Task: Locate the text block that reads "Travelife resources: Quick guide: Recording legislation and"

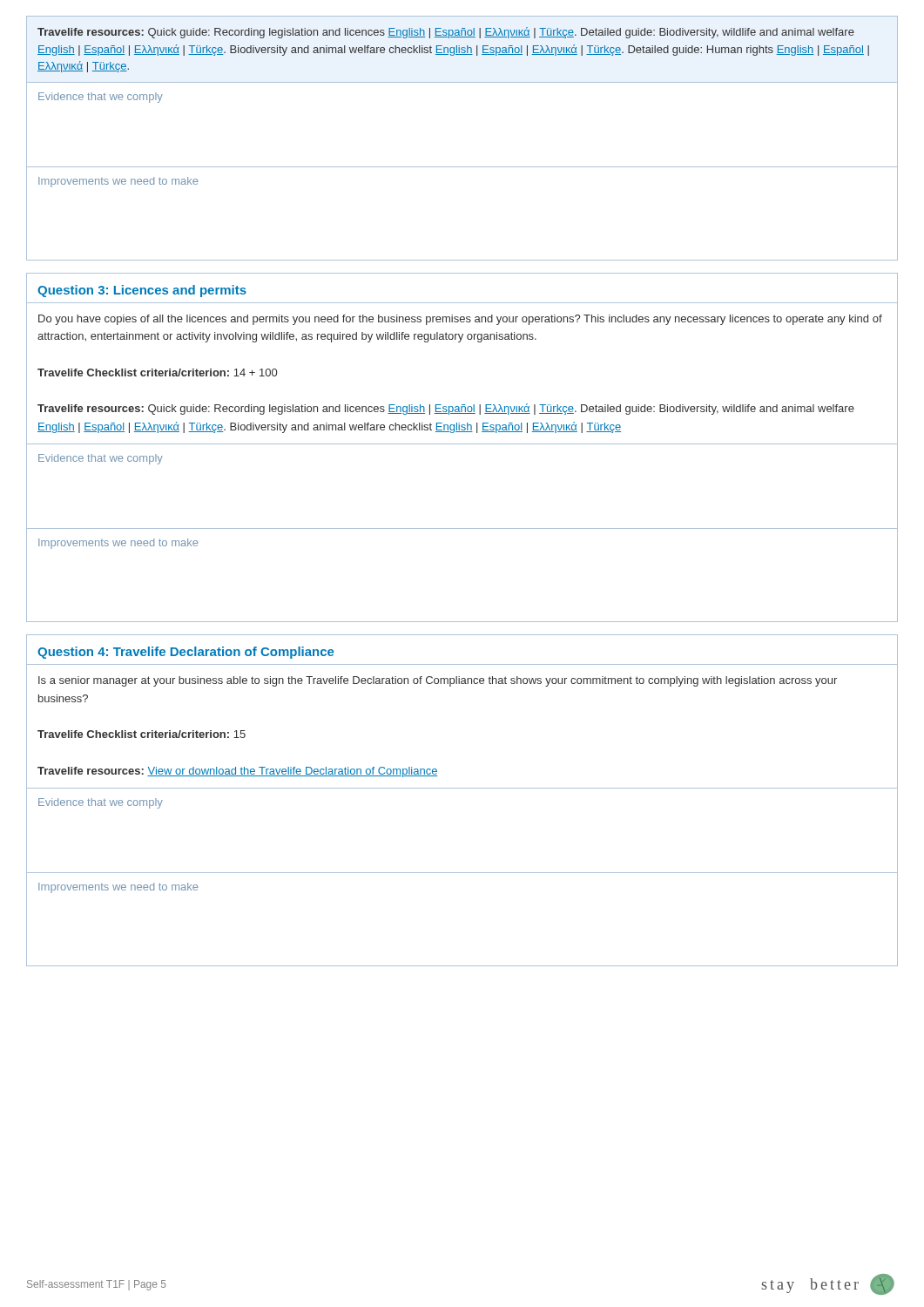Action: tap(454, 49)
